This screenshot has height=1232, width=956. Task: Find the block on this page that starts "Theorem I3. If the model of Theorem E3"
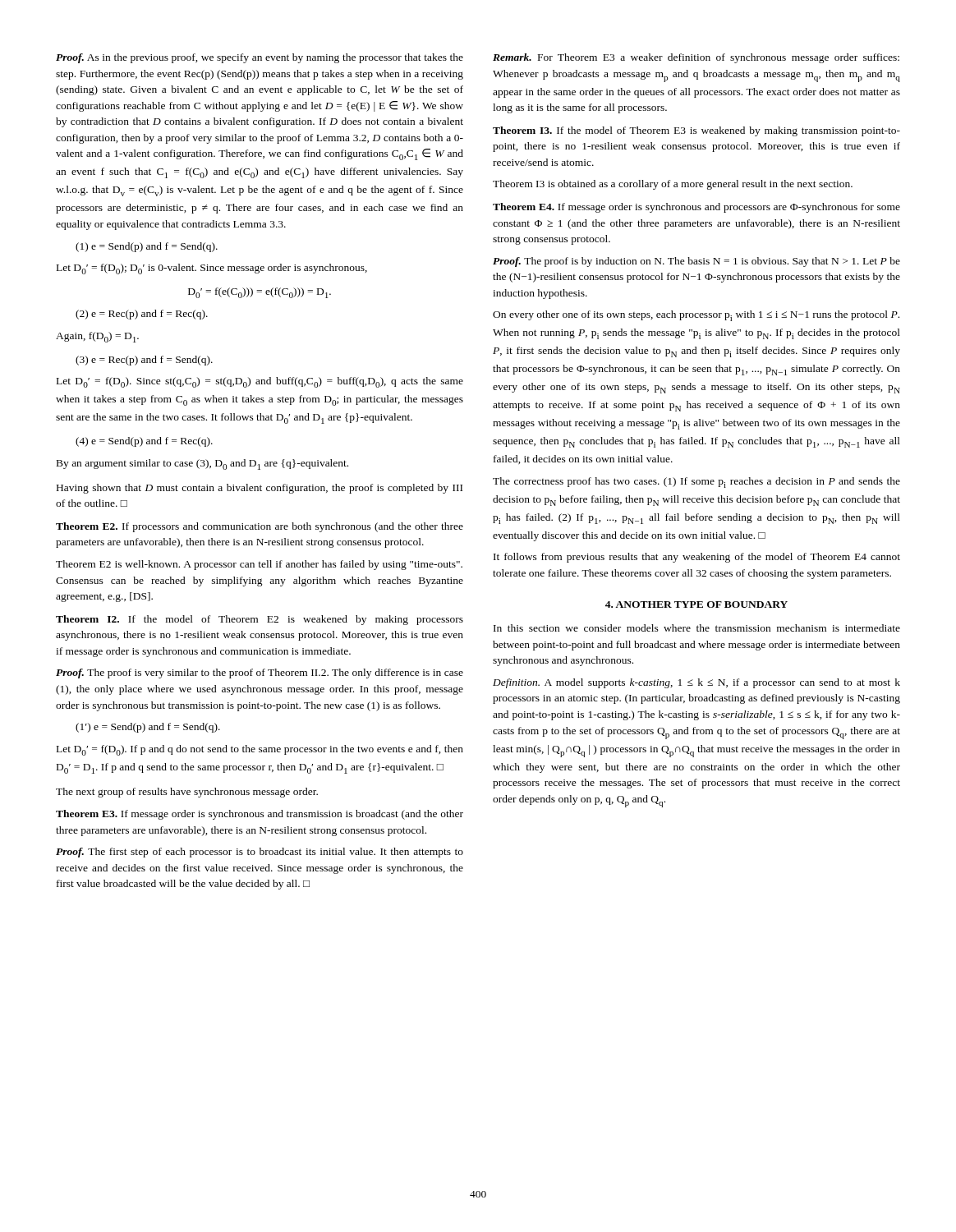click(x=696, y=146)
